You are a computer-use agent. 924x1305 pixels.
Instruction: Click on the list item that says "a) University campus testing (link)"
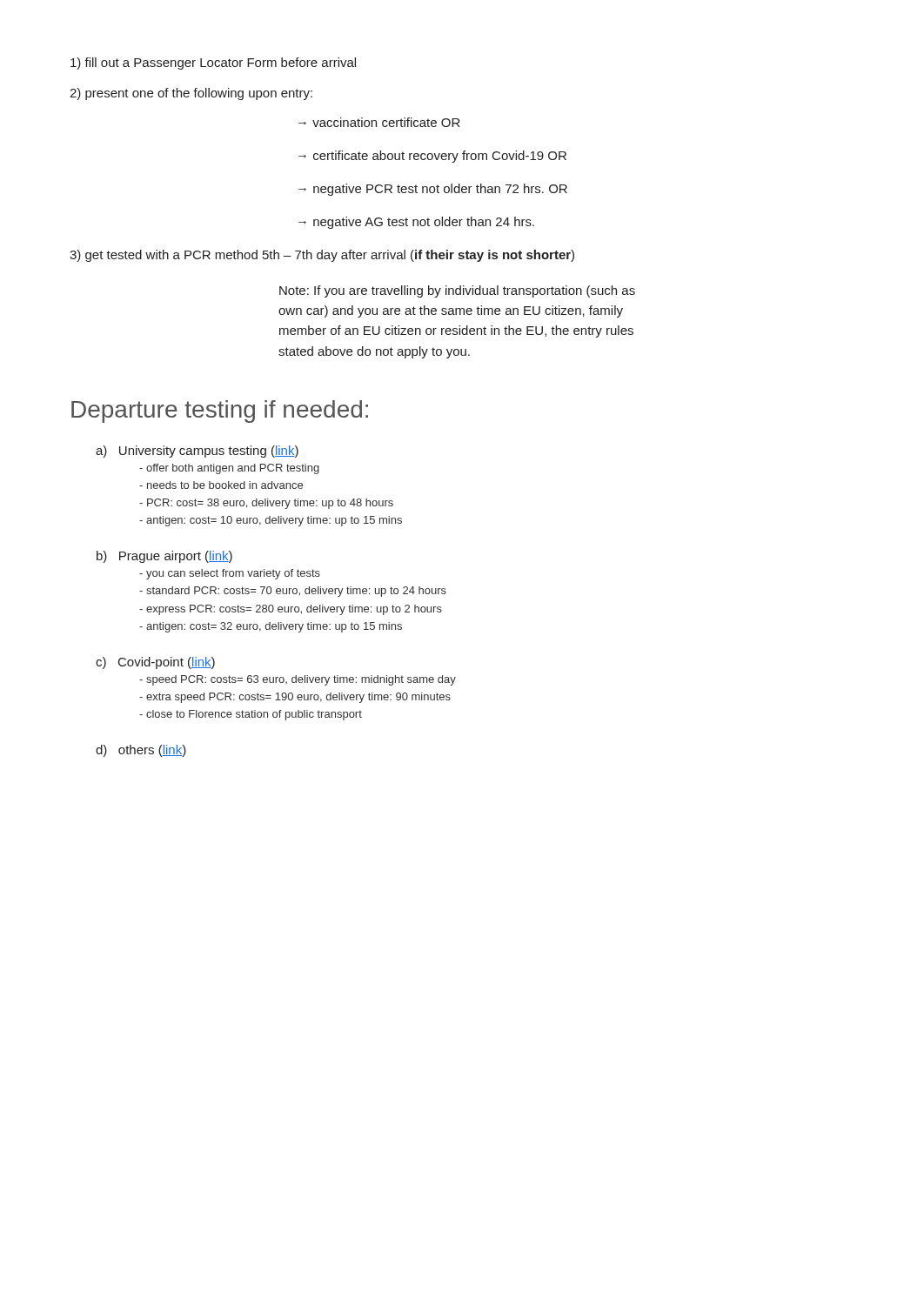click(197, 450)
